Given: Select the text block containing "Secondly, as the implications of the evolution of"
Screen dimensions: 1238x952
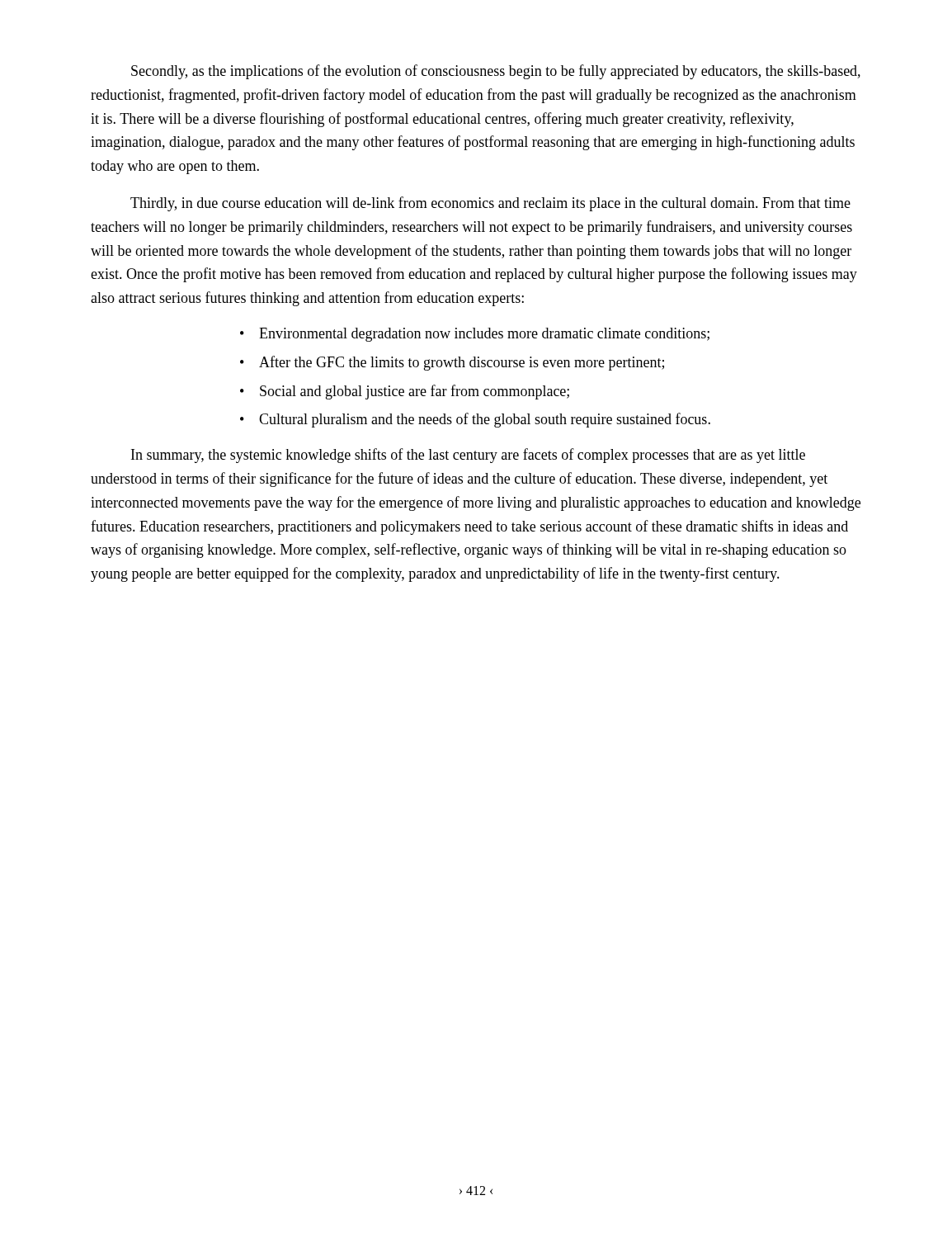Looking at the screenshot, I should 496,72.
